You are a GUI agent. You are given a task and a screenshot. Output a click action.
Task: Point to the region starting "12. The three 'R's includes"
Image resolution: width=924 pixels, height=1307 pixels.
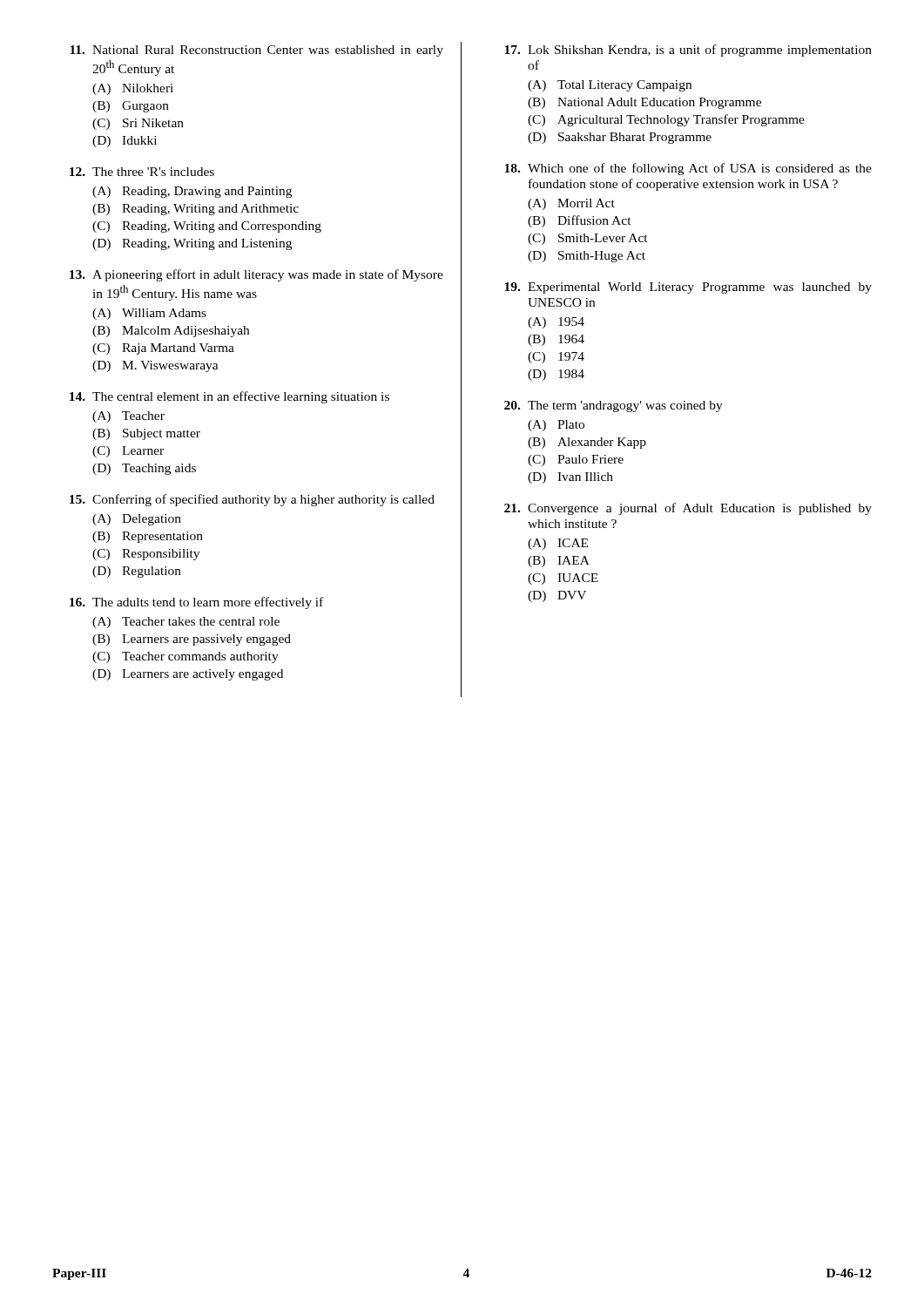(x=248, y=207)
